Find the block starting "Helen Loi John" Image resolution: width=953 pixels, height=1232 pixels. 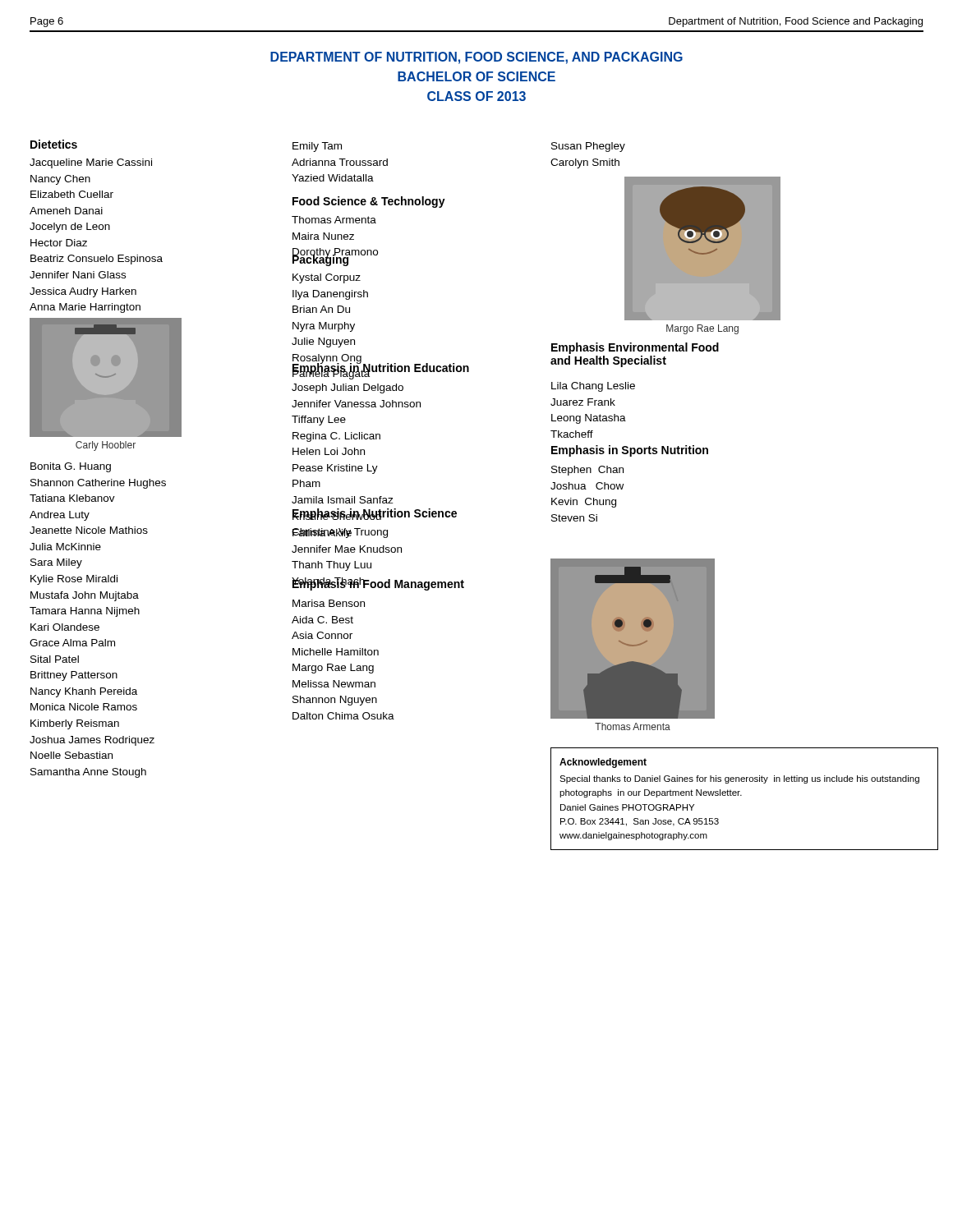(x=329, y=452)
